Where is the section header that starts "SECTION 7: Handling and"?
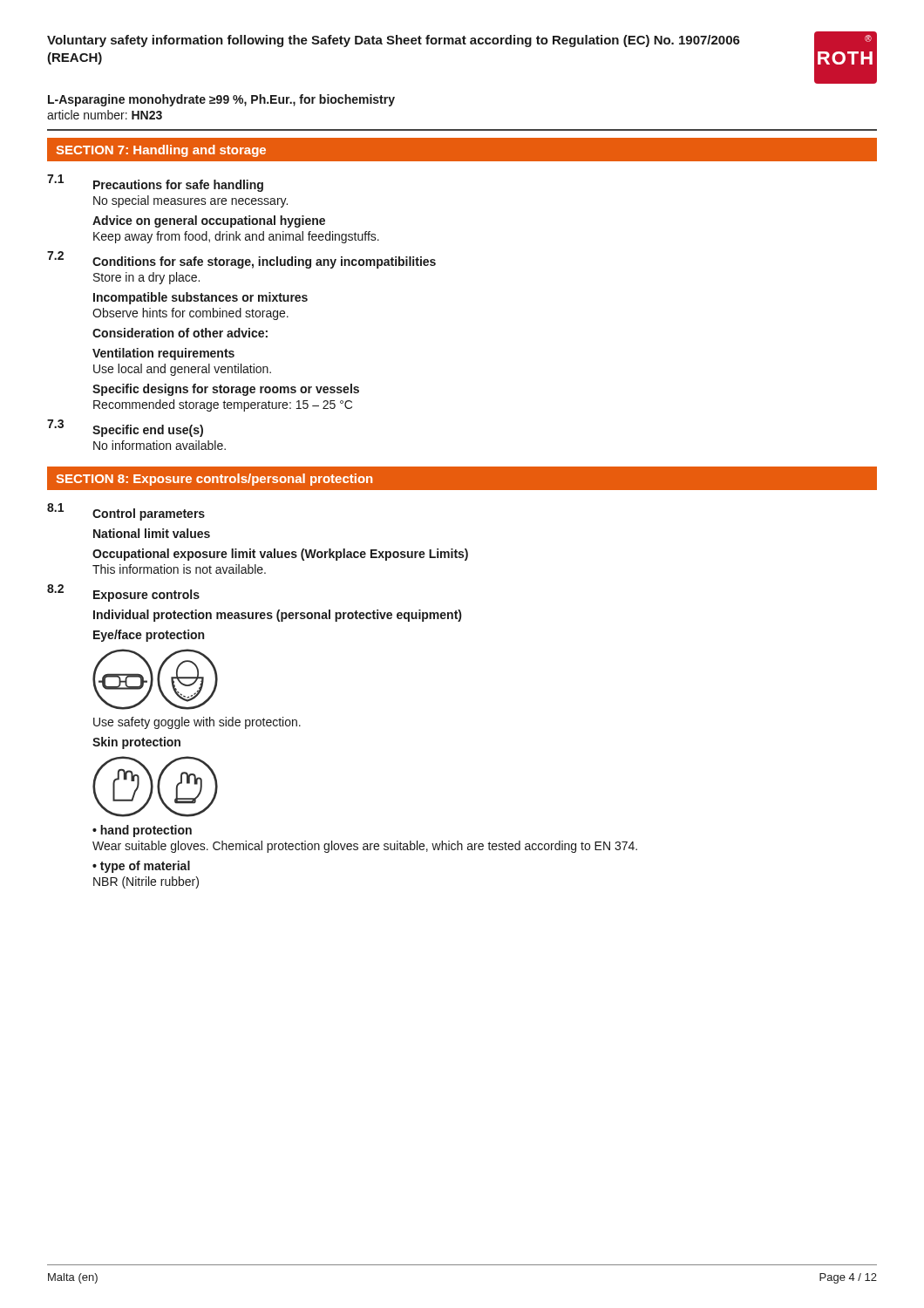This screenshot has width=924, height=1308. pyautogui.click(x=161, y=150)
